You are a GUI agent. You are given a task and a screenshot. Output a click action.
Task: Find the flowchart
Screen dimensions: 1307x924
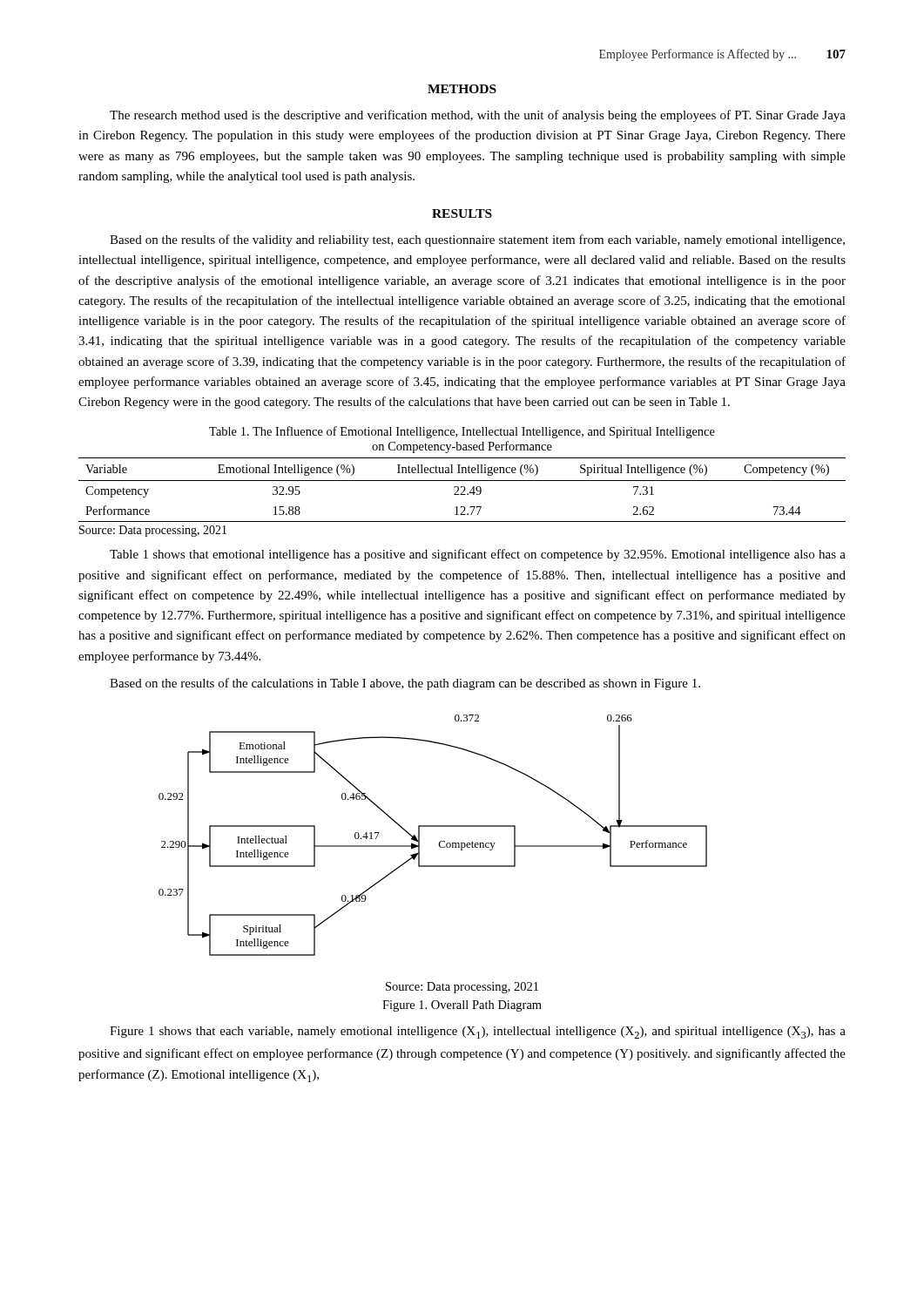(x=462, y=859)
